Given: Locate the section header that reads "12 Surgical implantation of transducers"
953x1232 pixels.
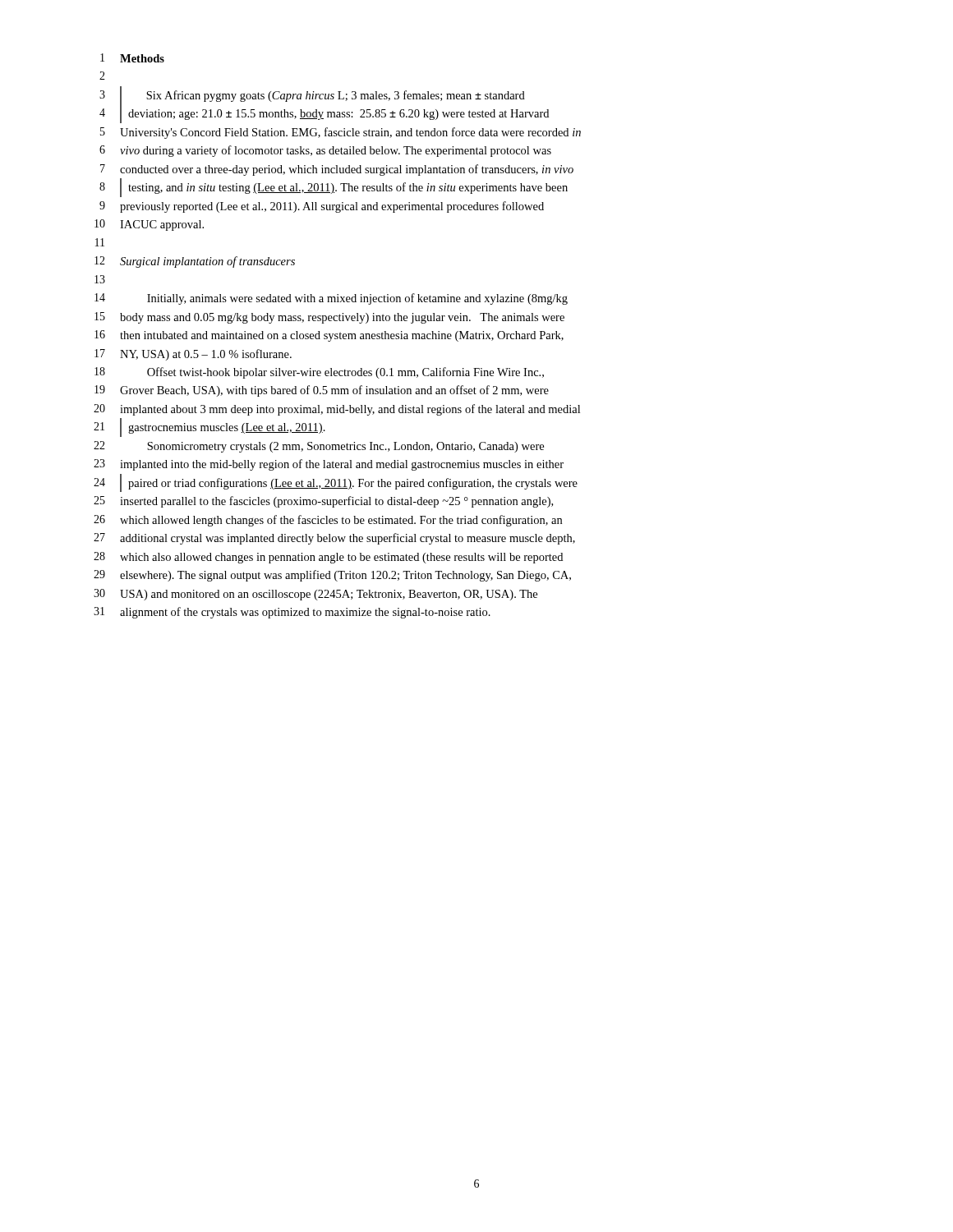Looking at the screenshot, I should point(195,262).
